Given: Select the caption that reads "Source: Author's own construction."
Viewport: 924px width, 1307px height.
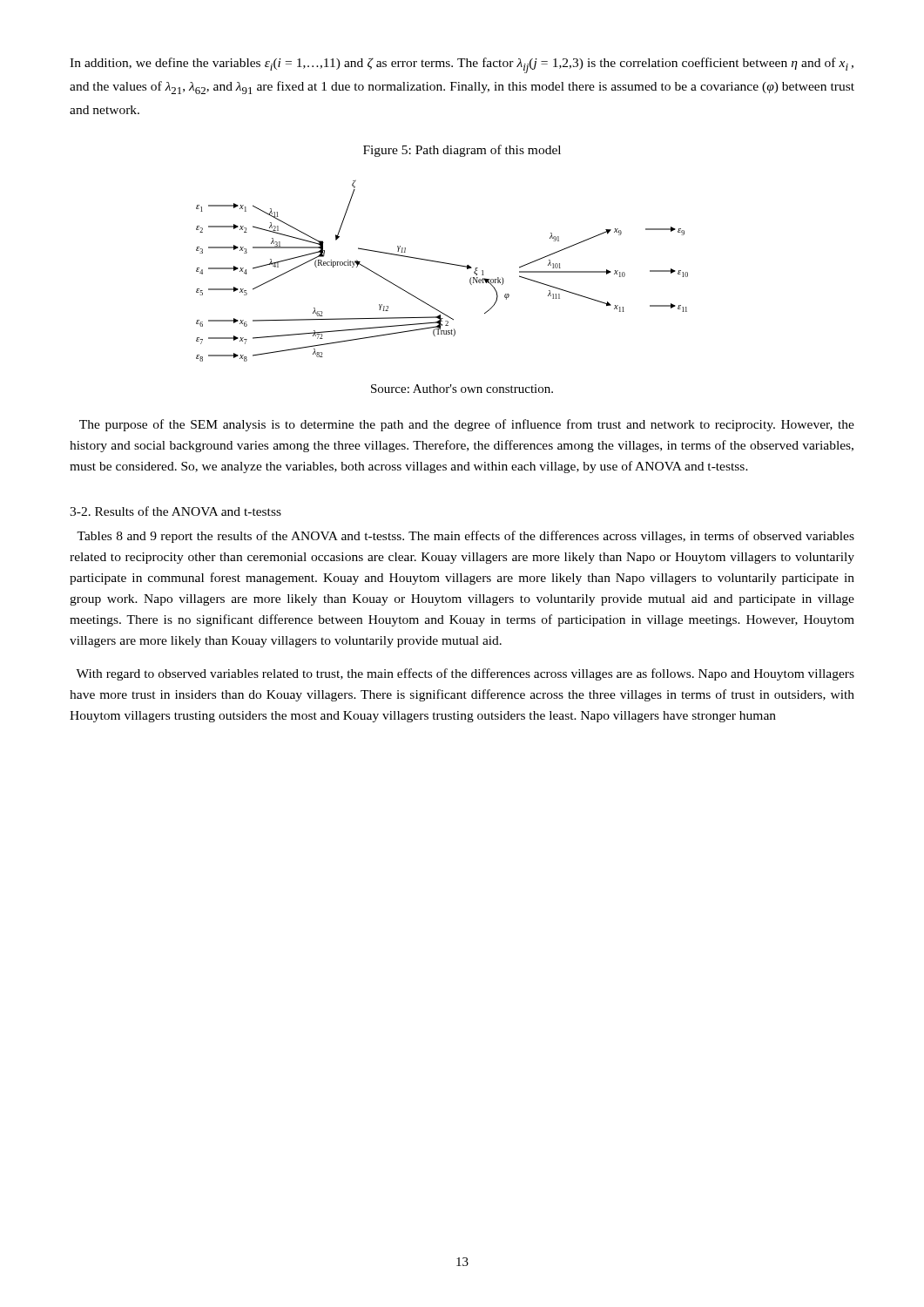Looking at the screenshot, I should click(462, 389).
